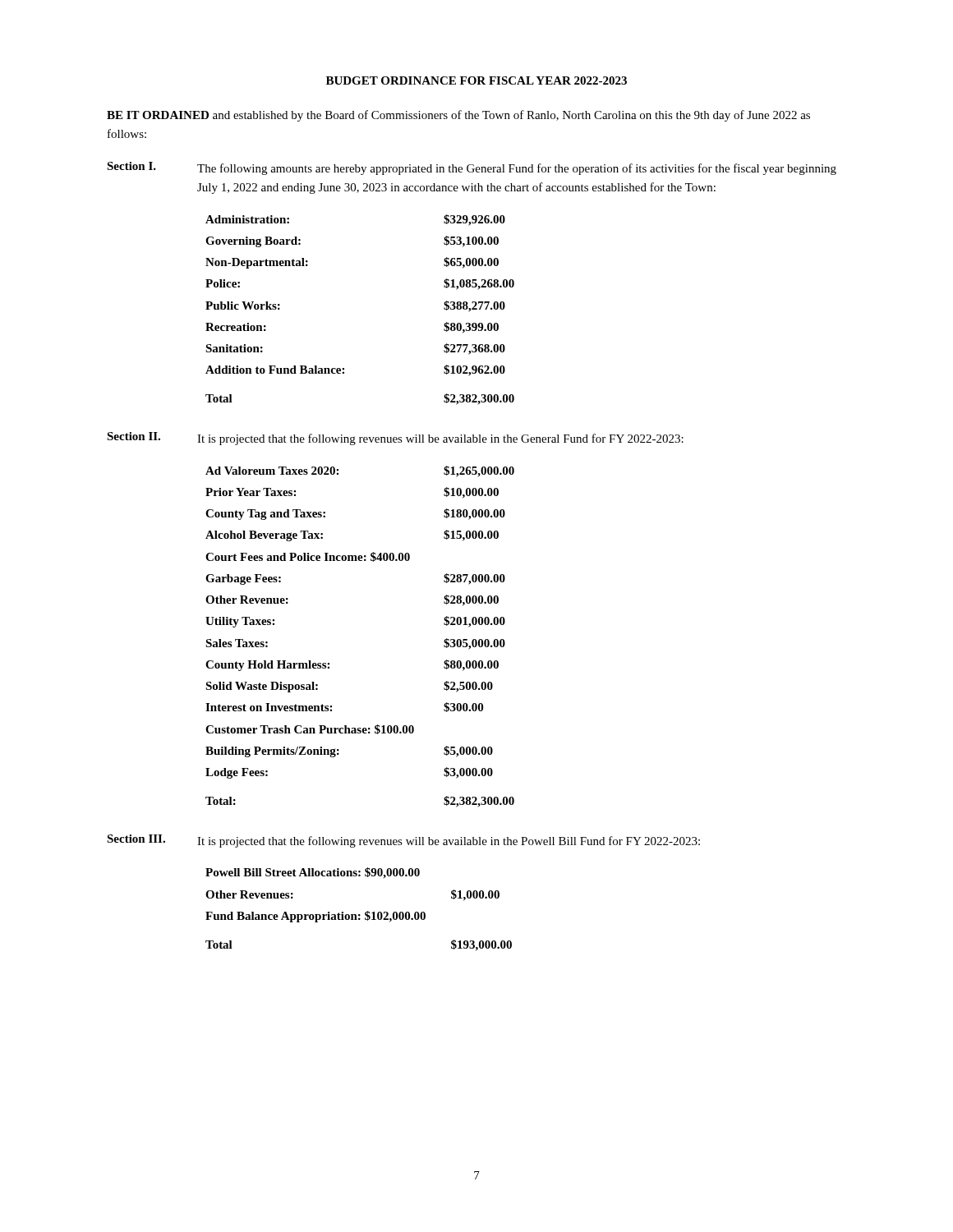This screenshot has width=953, height=1232.
Task: Locate the block starting "BUDGET ORDINANCE FOR FISCAL YEAR"
Action: 476,81
